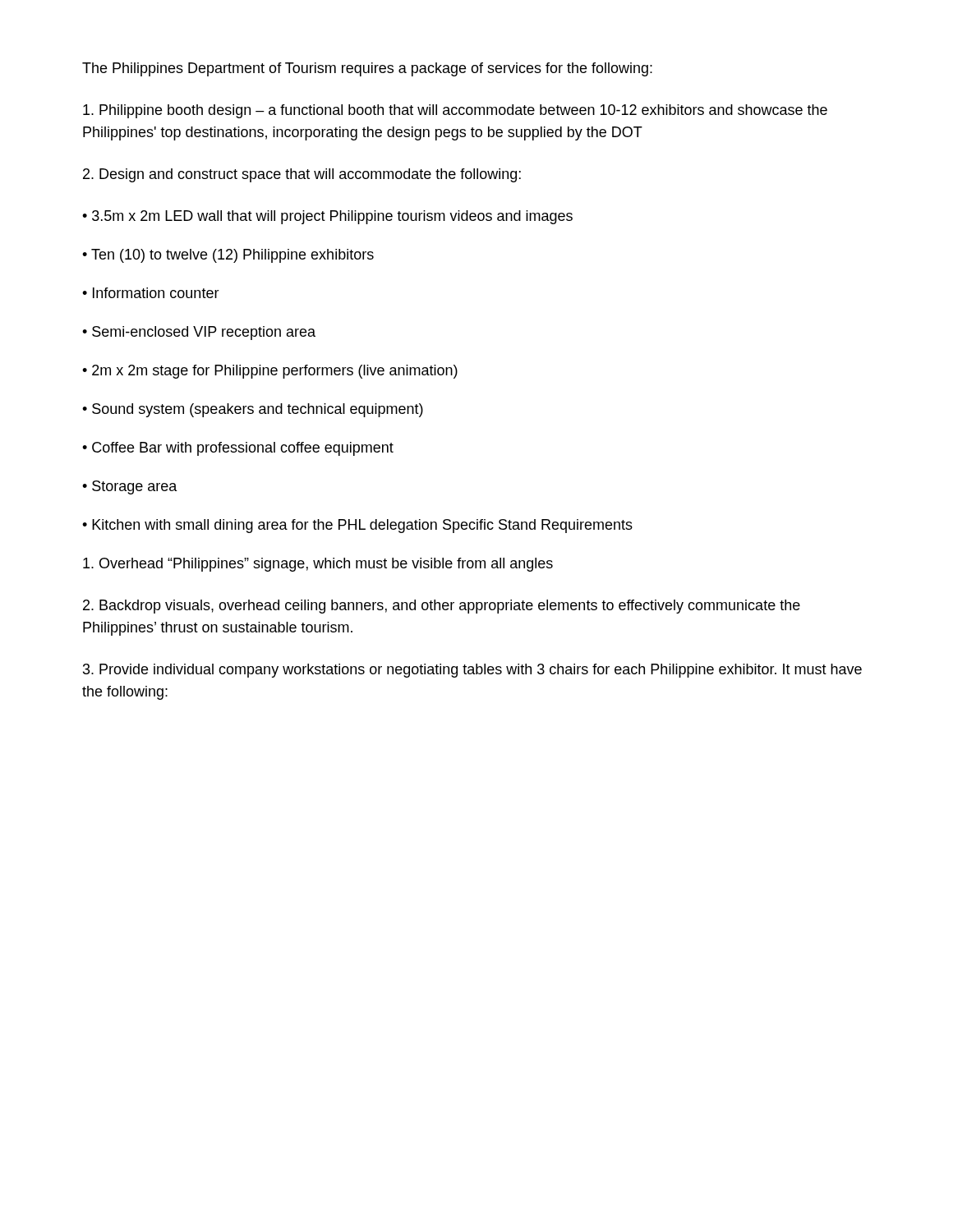
Task: Click on the passage starting "Overhead “Philippines” signage, which must be visible from"
Action: coord(318,563)
